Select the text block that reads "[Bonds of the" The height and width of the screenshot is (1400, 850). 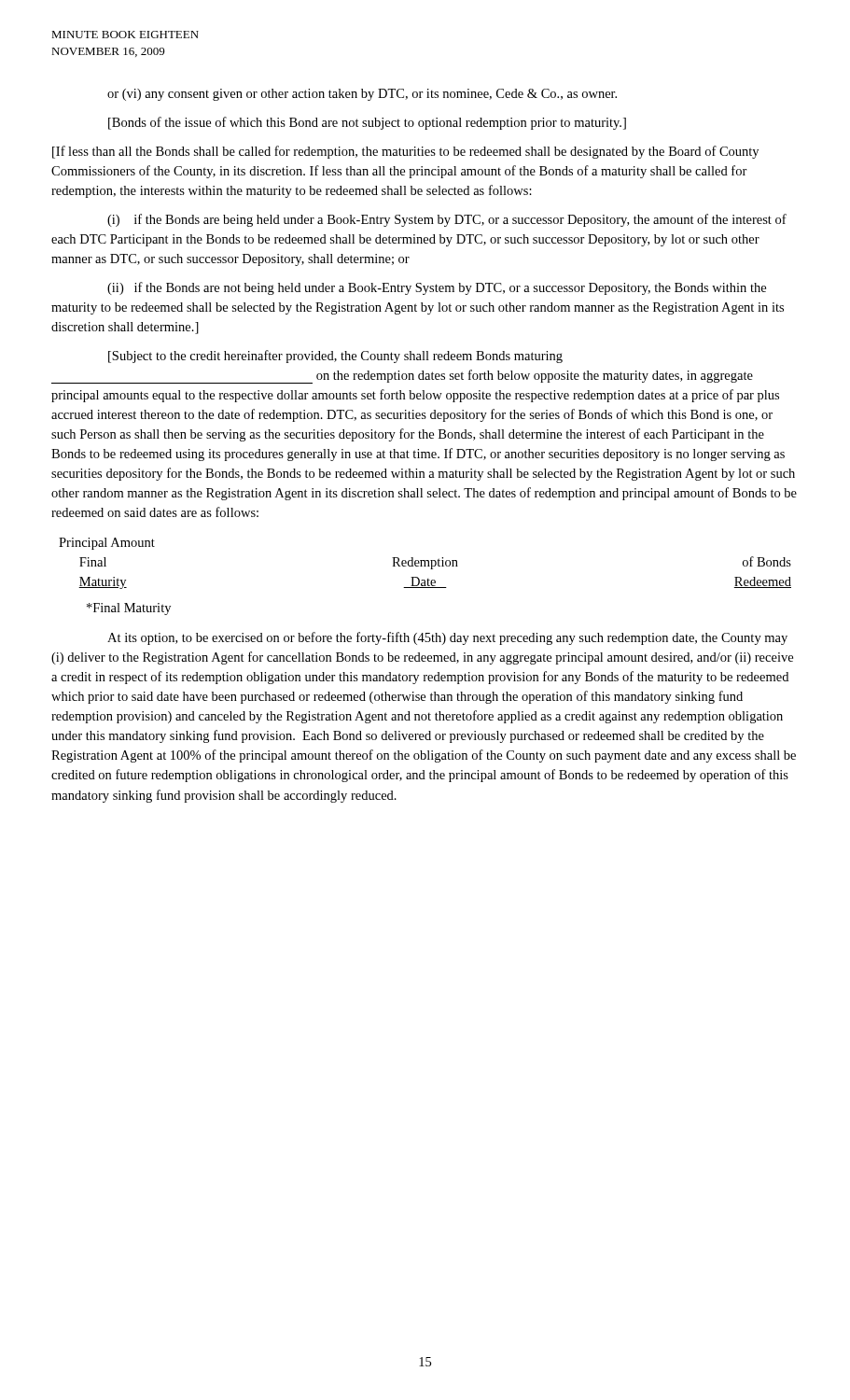click(x=453, y=123)
